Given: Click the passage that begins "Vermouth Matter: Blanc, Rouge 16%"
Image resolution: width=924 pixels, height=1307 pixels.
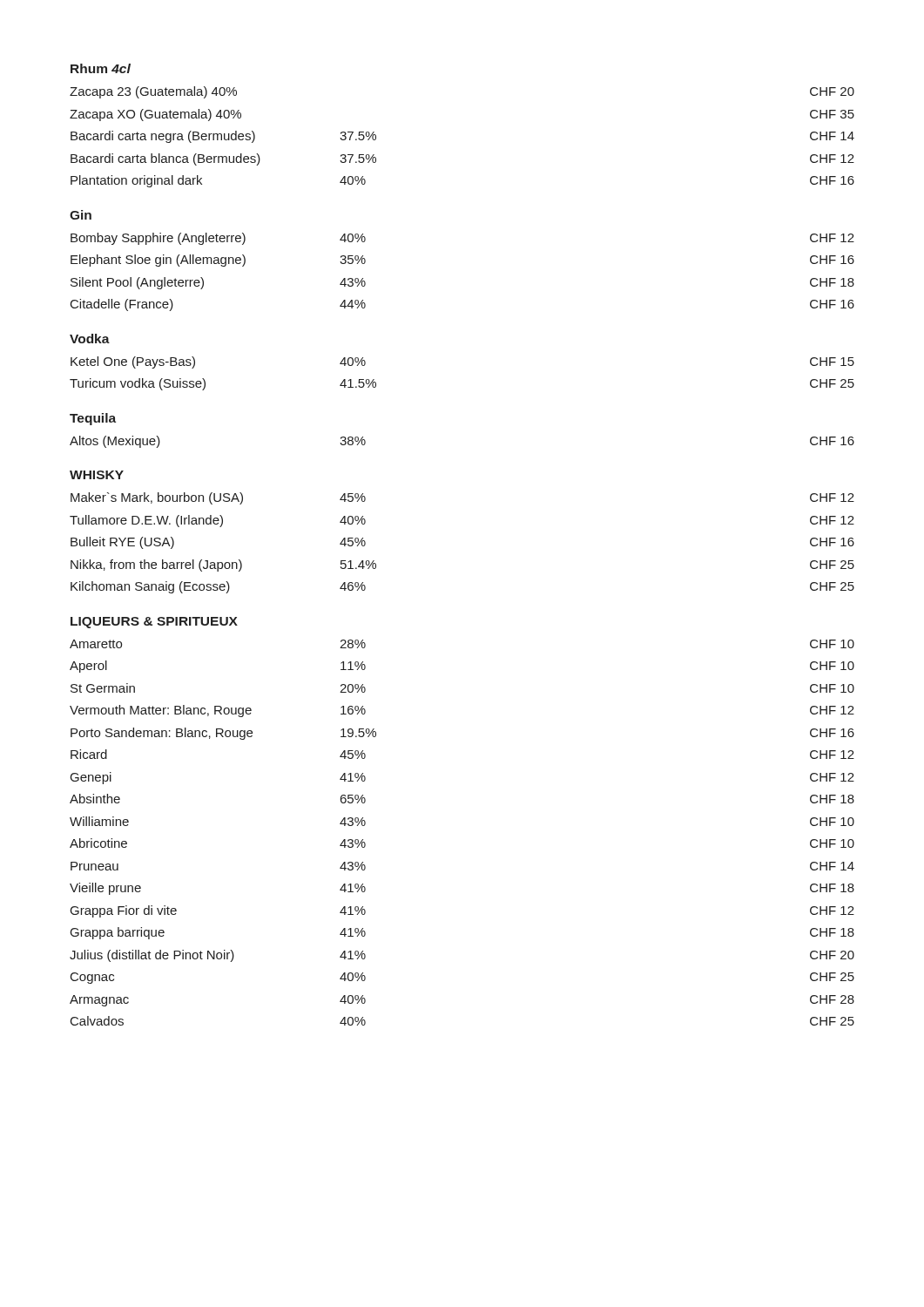Looking at the screenshot, I should (x=164, y=711).
